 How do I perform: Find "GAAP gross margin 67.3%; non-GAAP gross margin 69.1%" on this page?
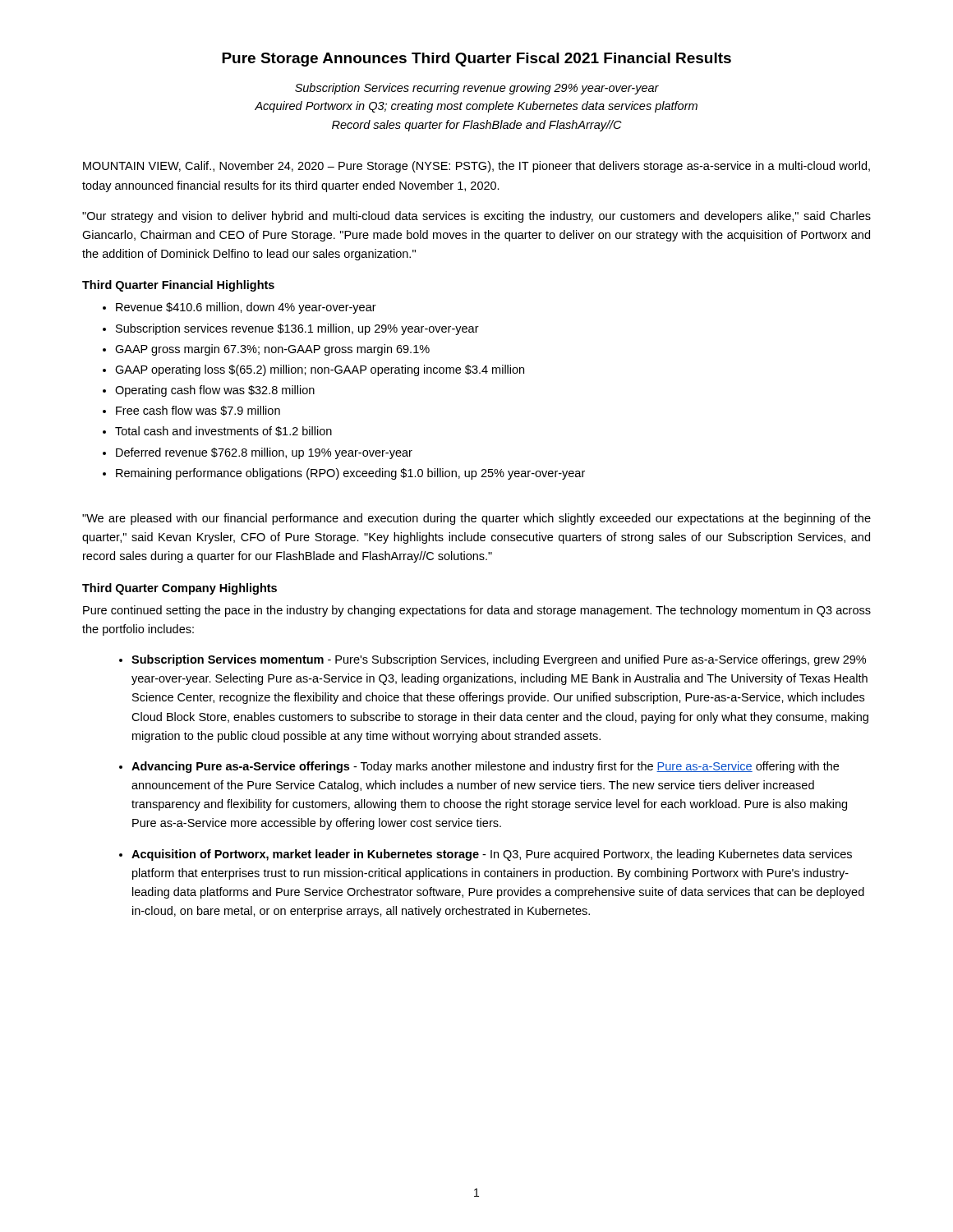point(272,349)
